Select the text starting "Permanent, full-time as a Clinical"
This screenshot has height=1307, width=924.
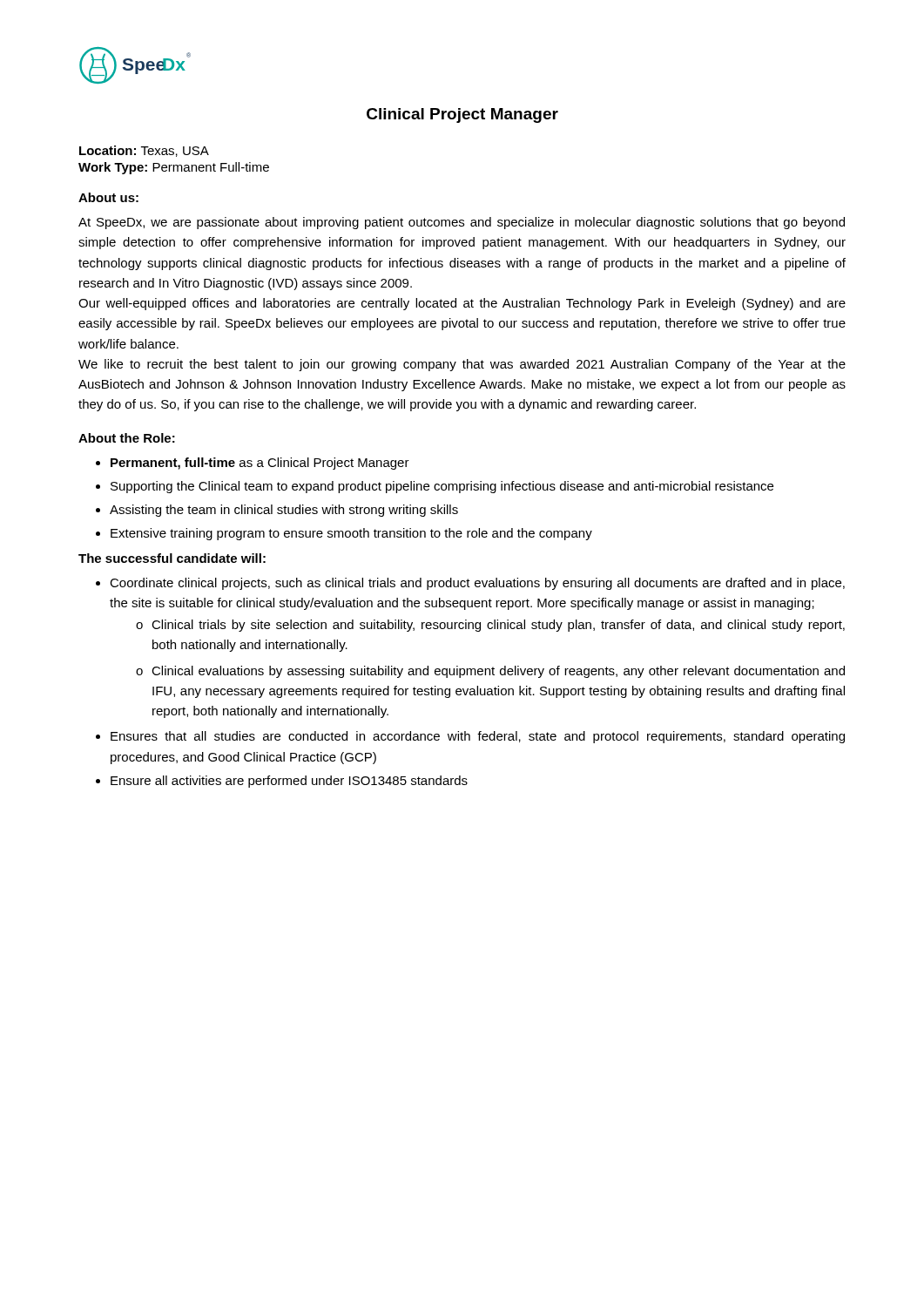[259, 462]
